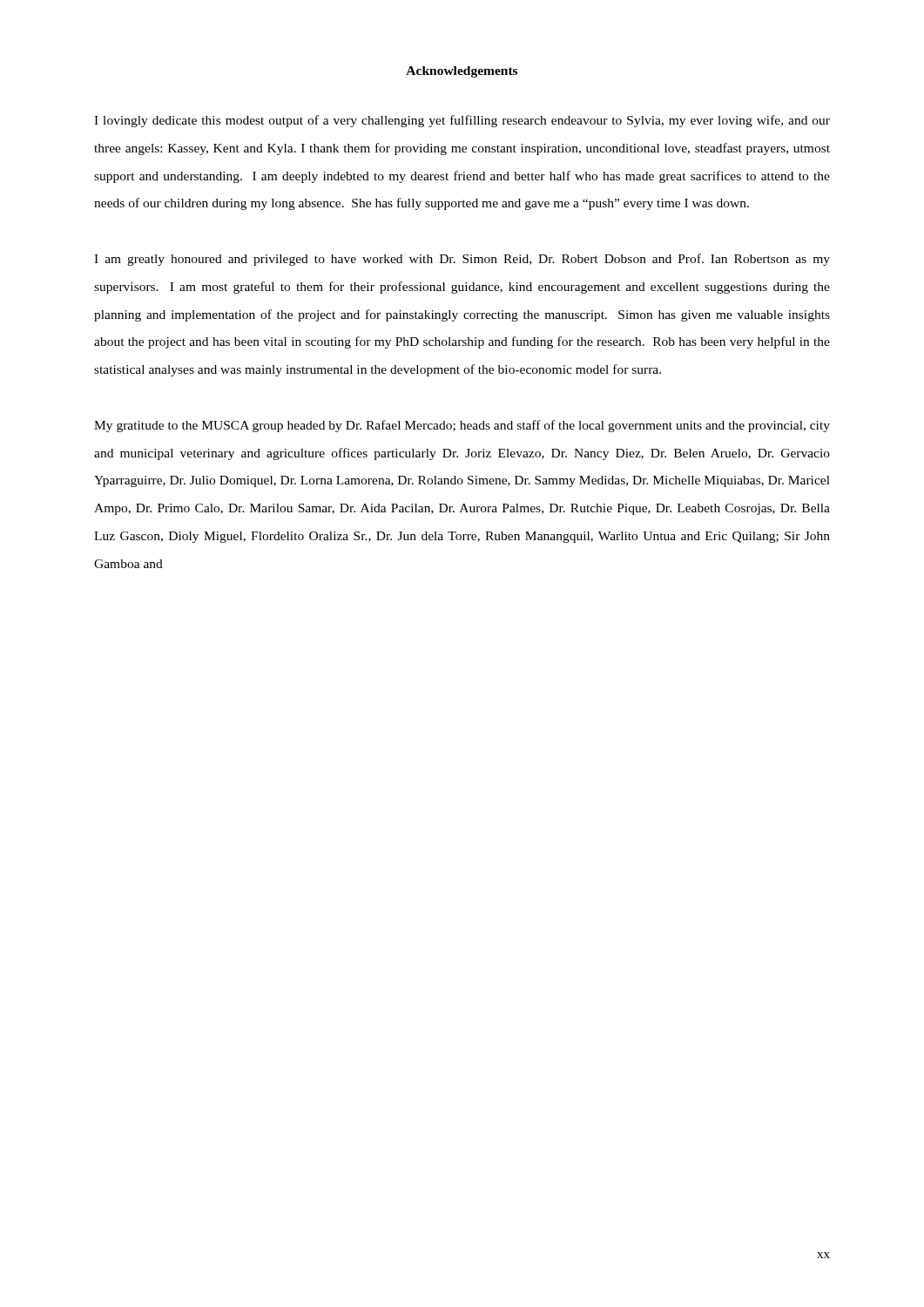Point to the text starting "I lovingly dedicate this"
Viewport: 924px width, 1307px height.
(x=462, y=161)
